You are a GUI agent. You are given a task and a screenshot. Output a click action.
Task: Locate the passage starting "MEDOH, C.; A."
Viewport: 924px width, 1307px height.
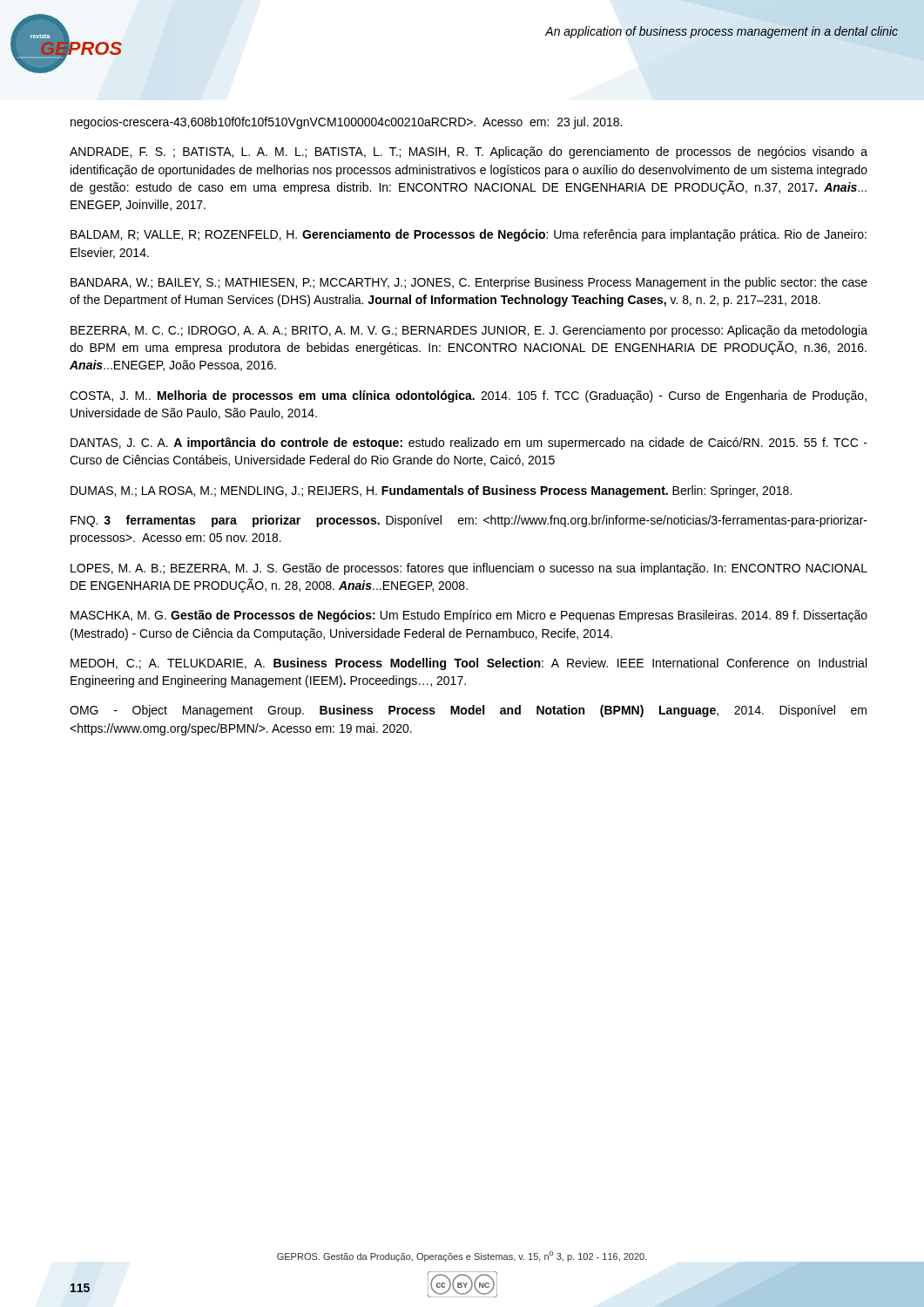tap(469, 672)
